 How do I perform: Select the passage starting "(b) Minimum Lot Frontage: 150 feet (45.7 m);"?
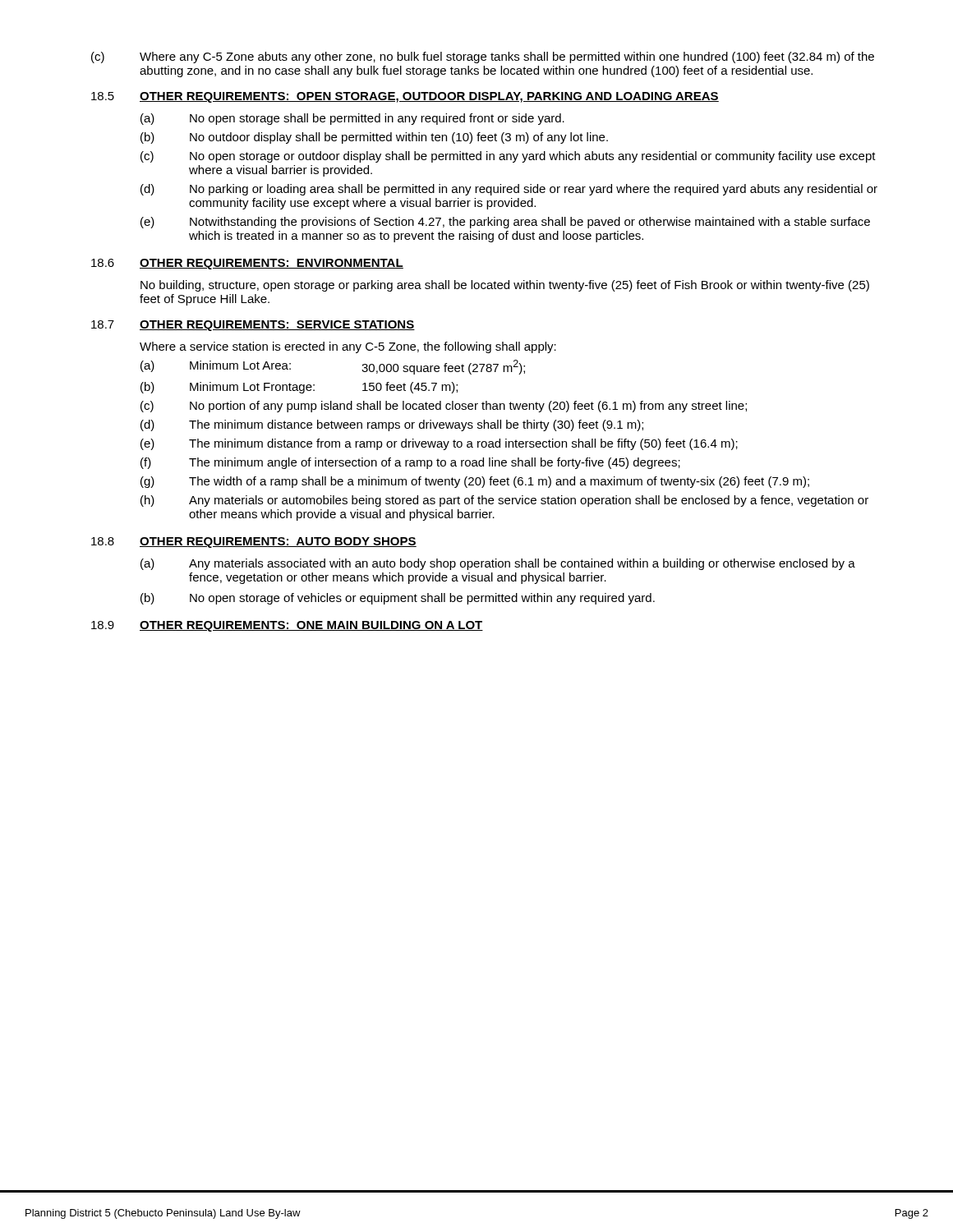pos(299,388)
